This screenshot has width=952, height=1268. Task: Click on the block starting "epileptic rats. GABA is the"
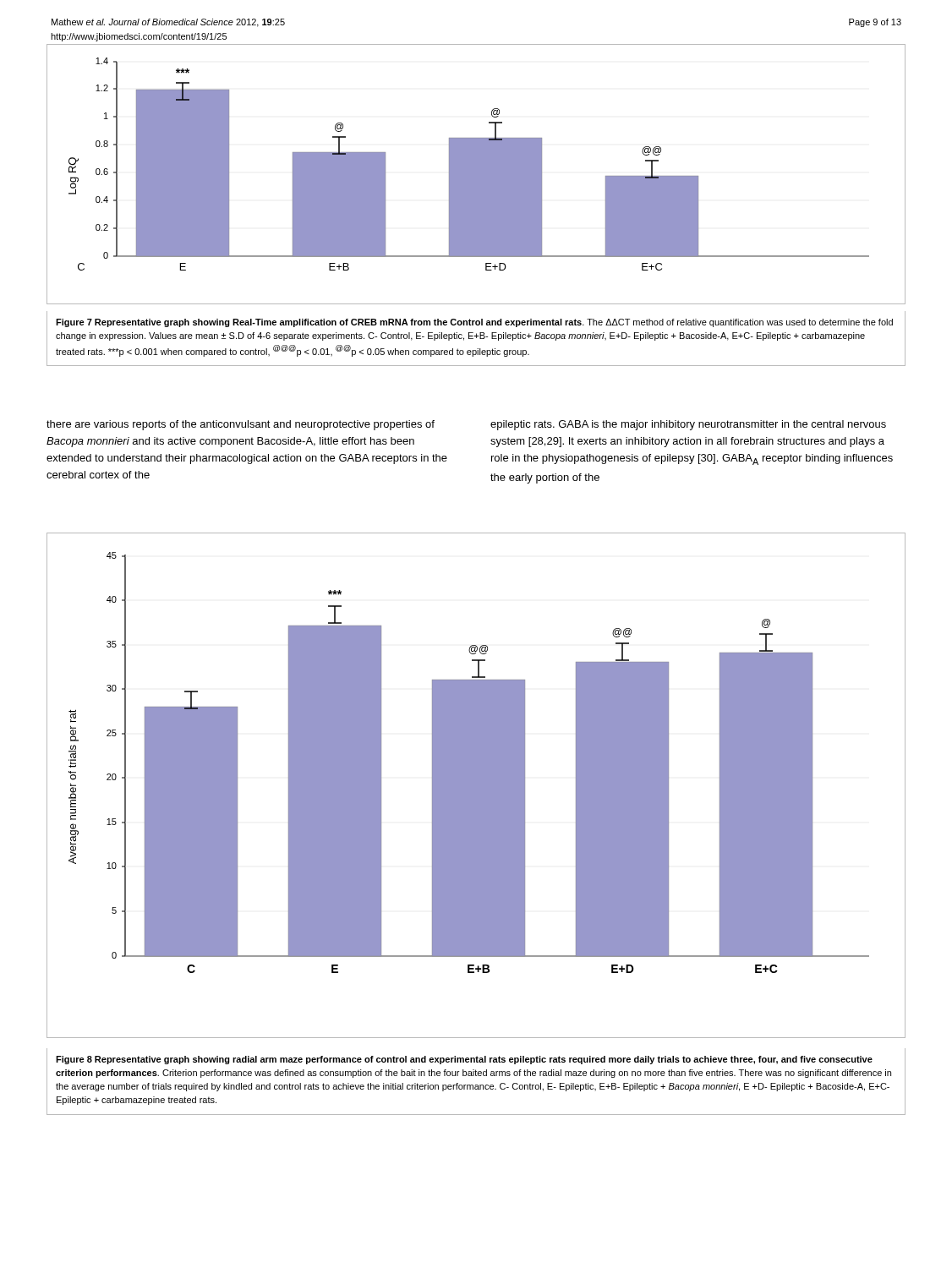(x=692, y=450)
